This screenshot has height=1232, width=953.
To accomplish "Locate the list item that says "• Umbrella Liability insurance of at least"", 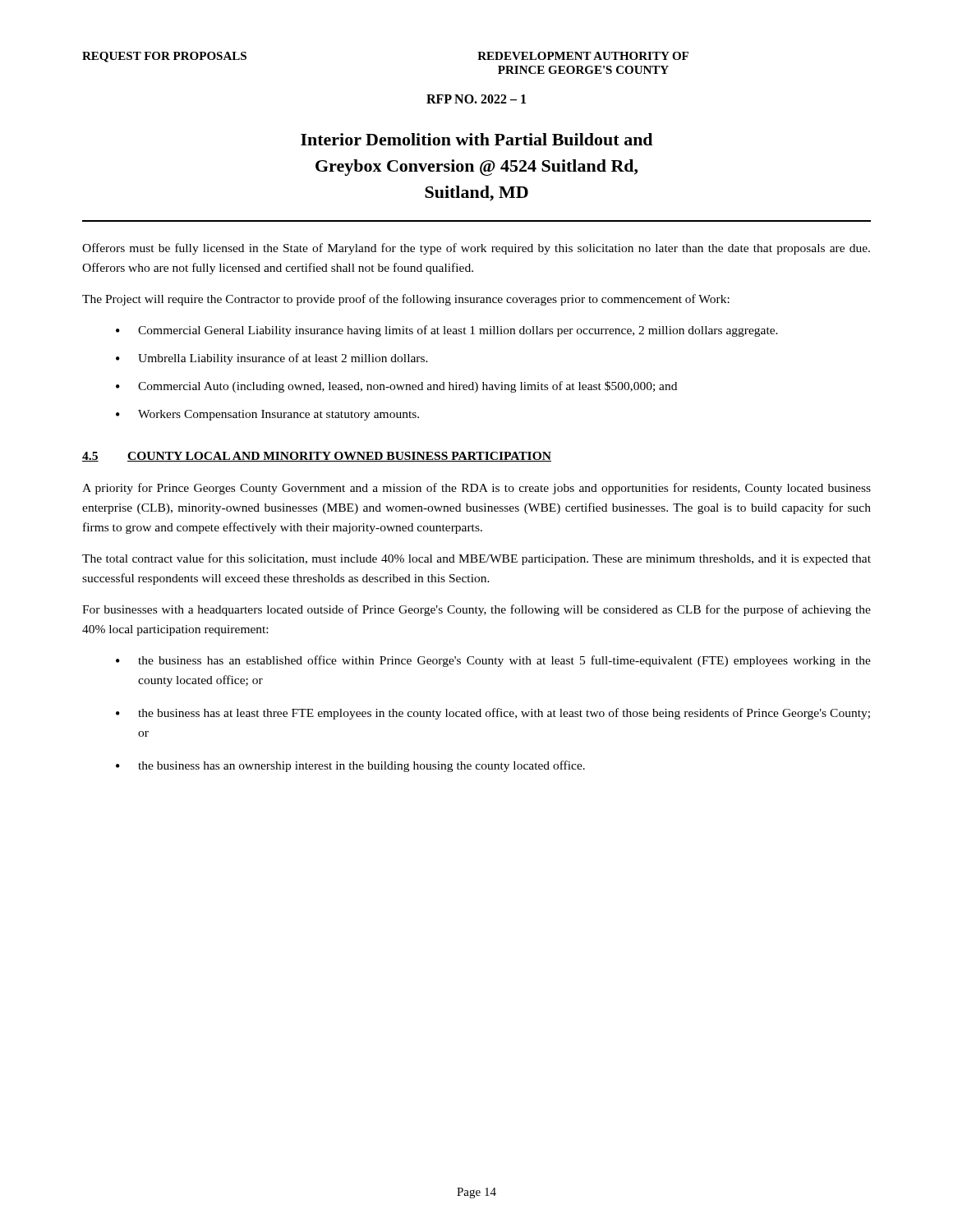I will 272,359.
